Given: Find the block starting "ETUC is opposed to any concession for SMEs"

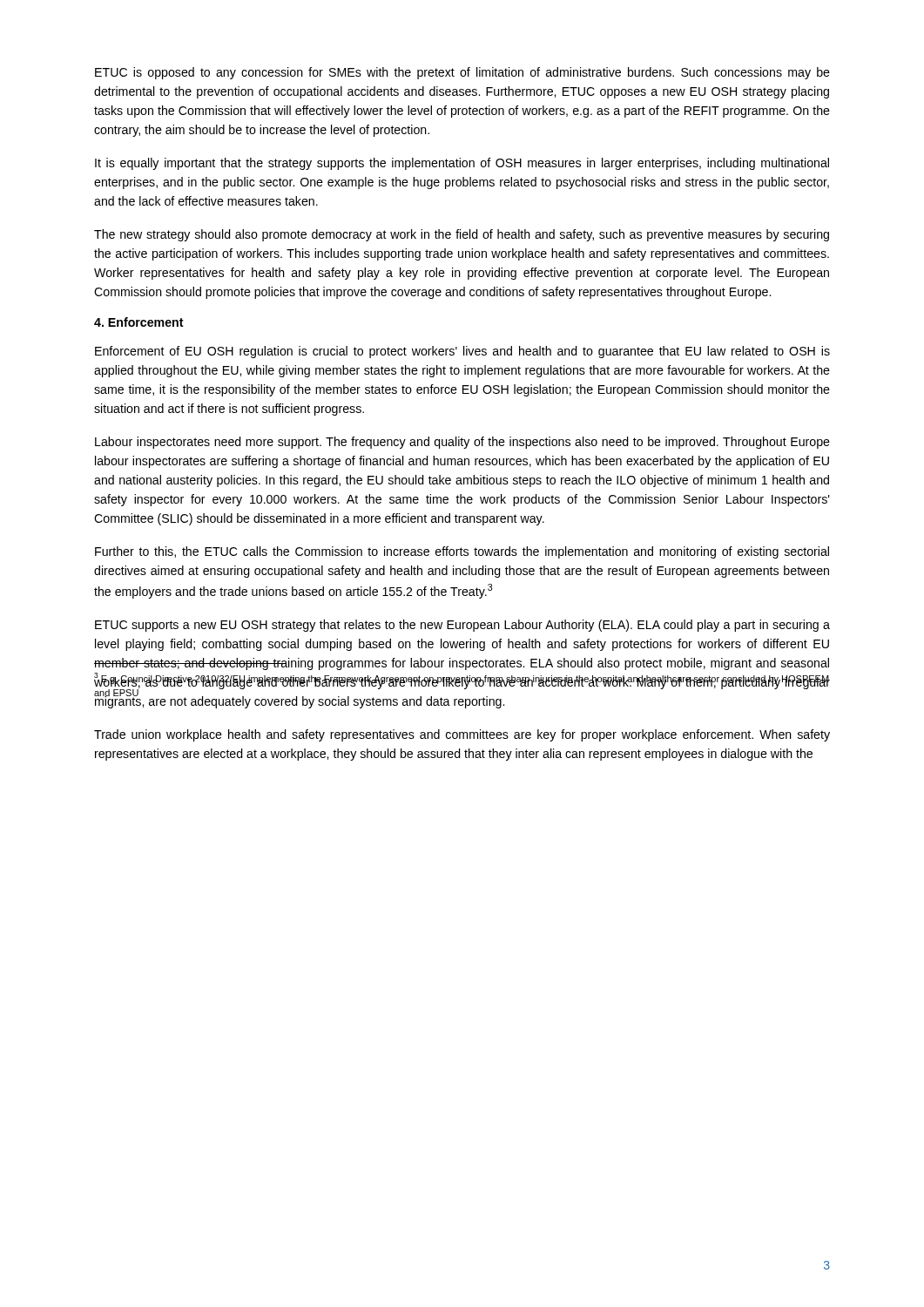Looking at the screenshot, I should (x=462, y=101).
